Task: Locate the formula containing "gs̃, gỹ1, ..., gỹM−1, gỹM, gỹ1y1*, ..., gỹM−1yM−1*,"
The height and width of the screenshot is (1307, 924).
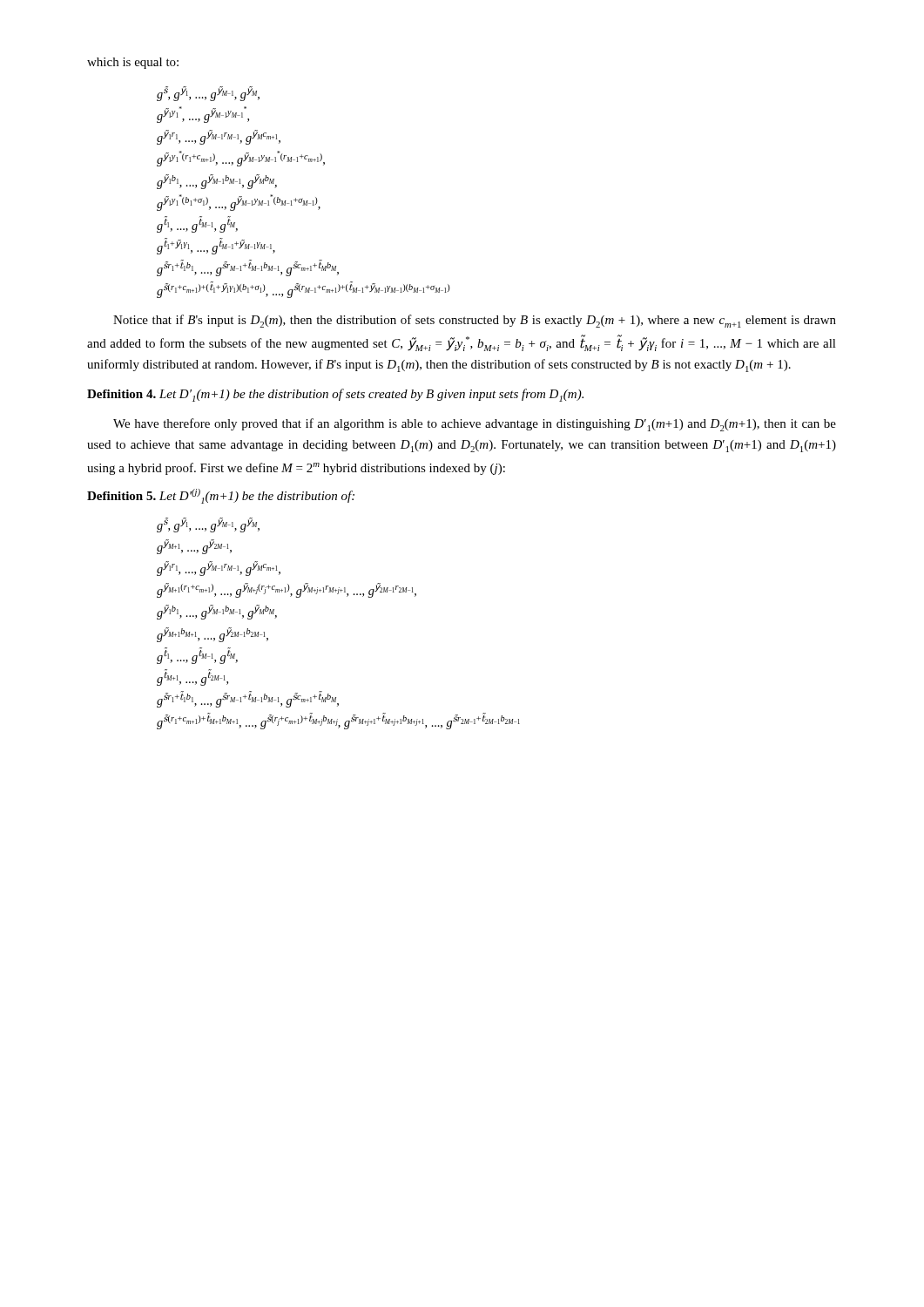Action: [x=303, y=192]
